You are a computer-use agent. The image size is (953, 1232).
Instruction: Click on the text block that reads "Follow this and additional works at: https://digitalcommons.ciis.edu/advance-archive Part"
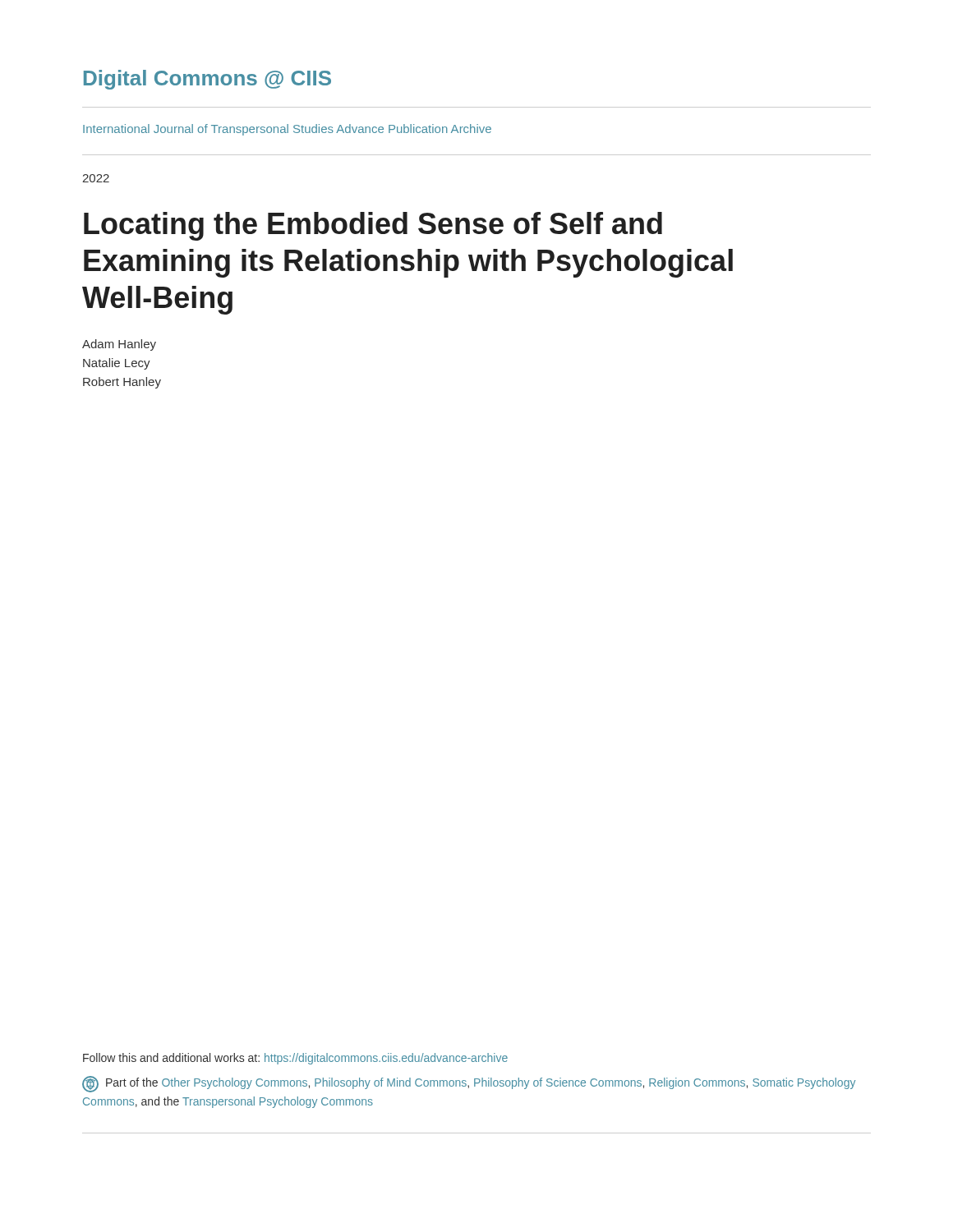(476, 1080)
